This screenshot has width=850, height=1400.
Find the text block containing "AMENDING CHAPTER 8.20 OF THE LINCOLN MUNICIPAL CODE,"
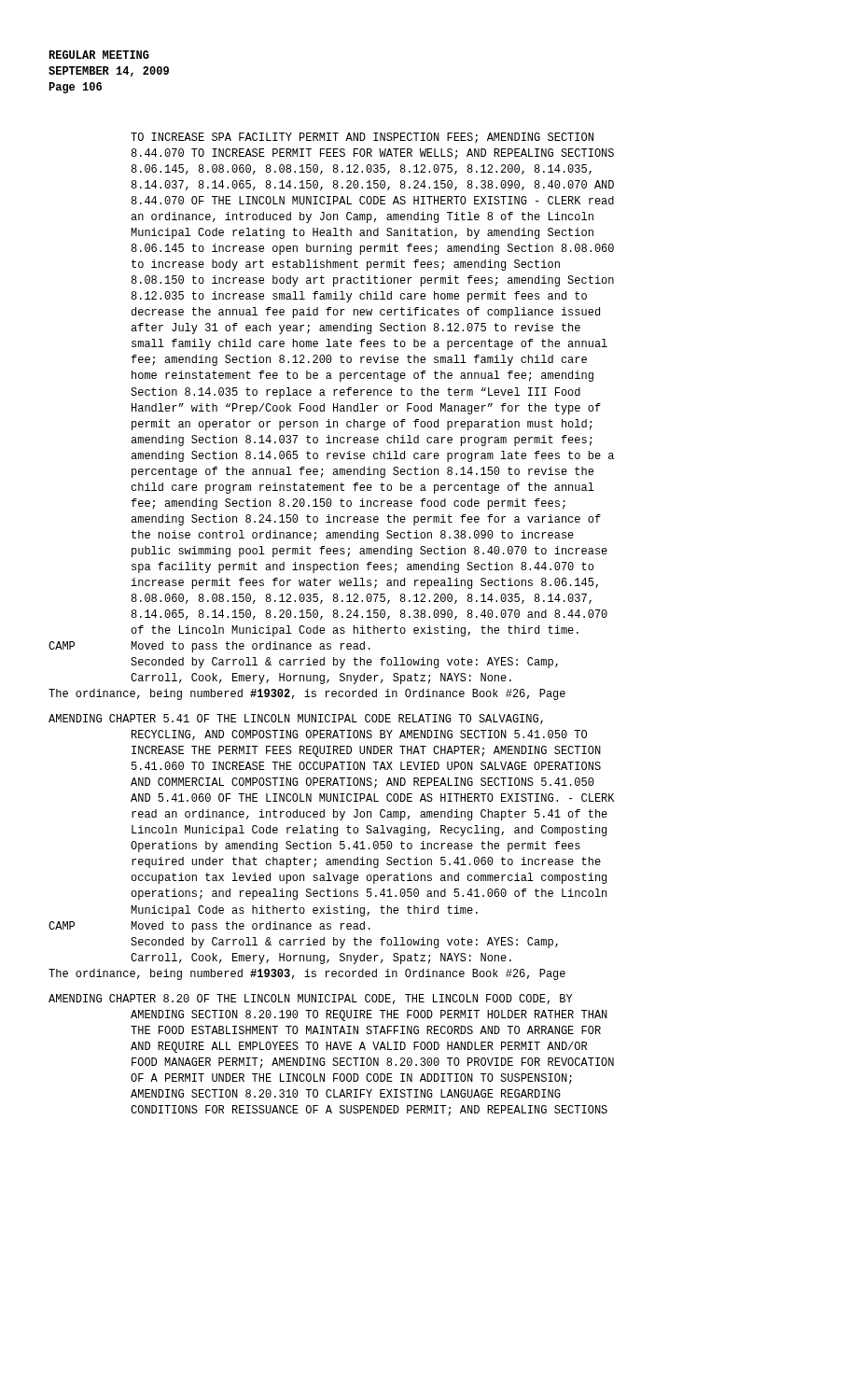(425, 1056)
